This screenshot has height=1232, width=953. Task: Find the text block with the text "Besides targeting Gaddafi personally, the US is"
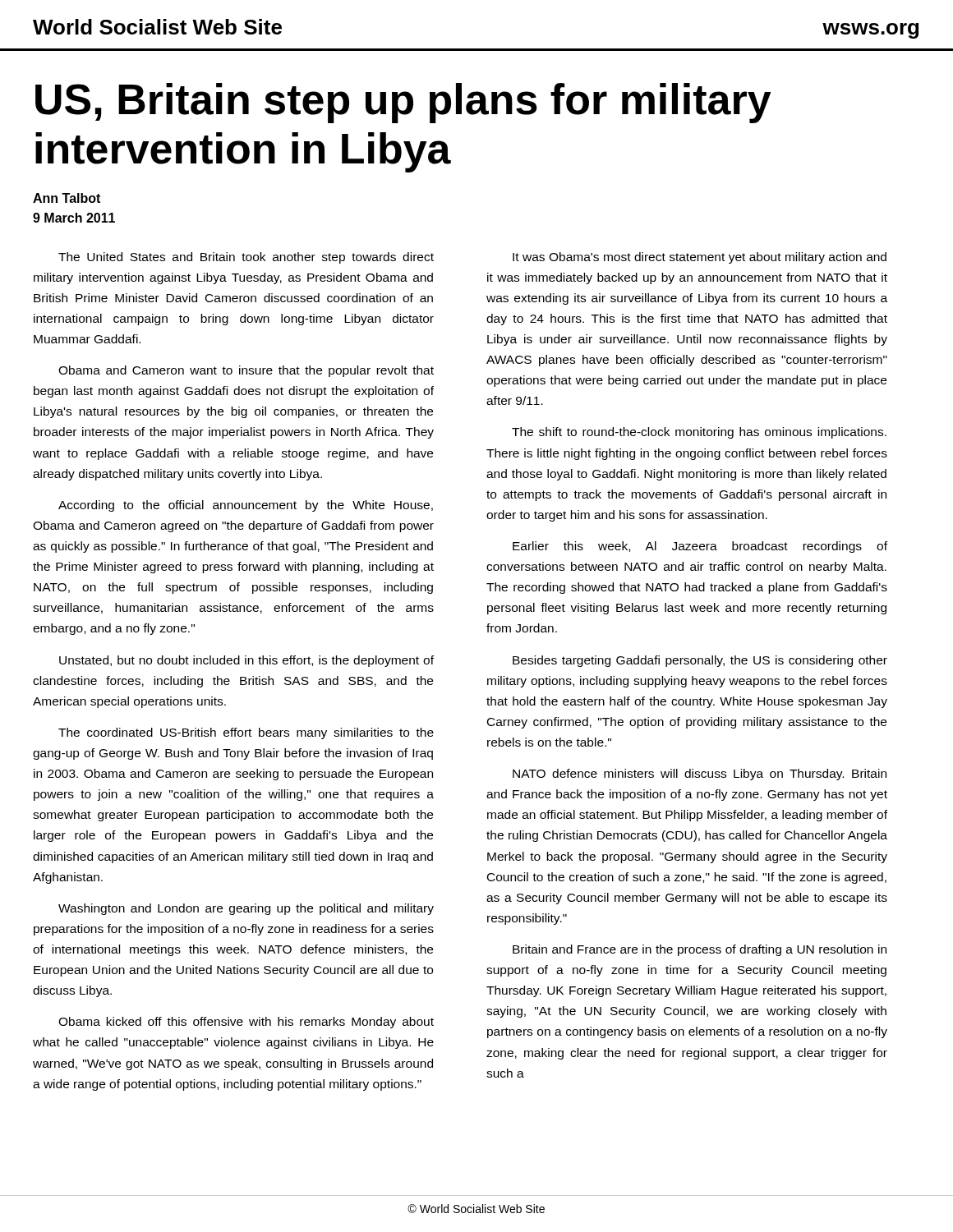pyautogui.click(x=687, y=701)
